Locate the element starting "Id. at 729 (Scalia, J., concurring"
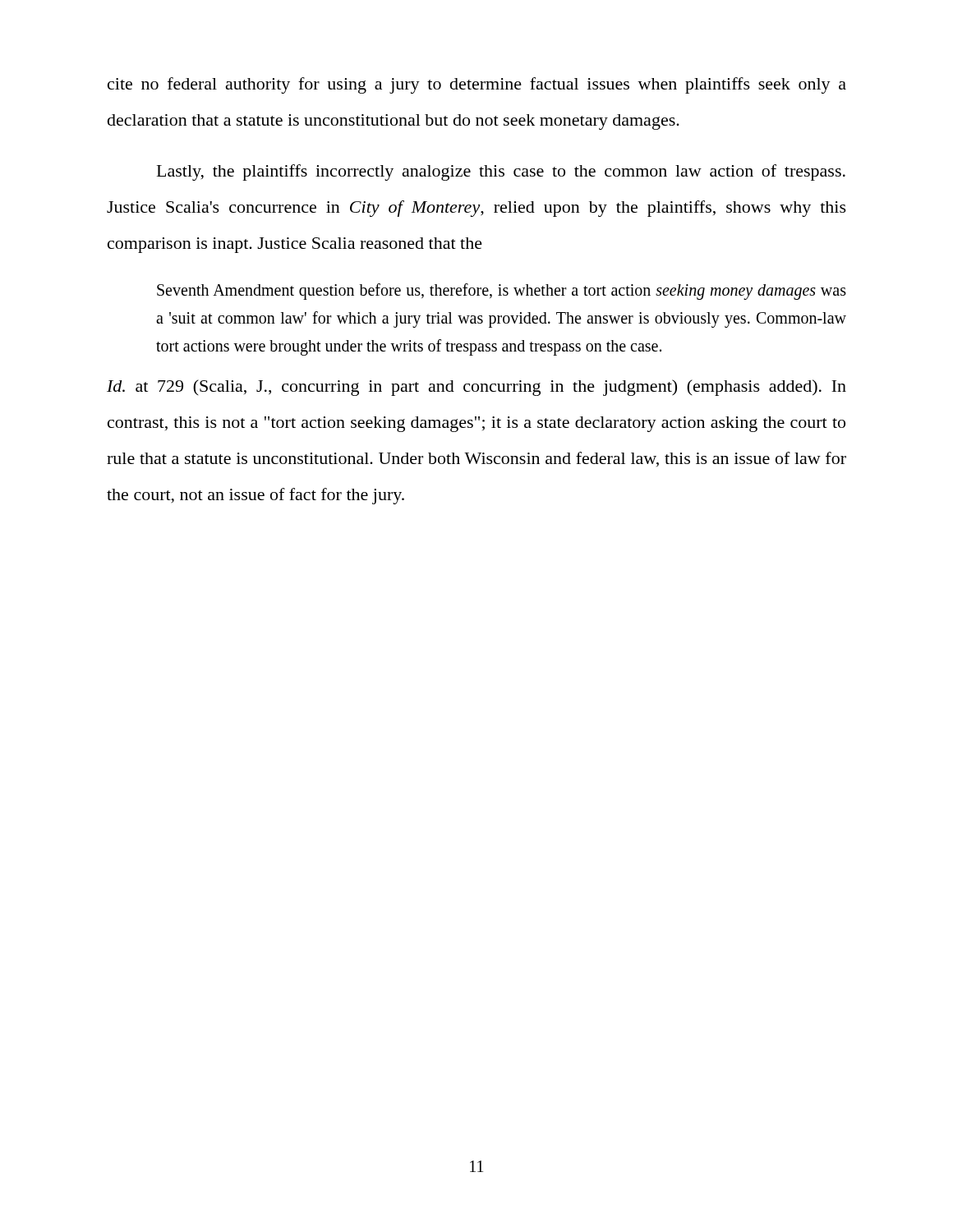This screenshot has height=1232, width=953. (476, 388)
